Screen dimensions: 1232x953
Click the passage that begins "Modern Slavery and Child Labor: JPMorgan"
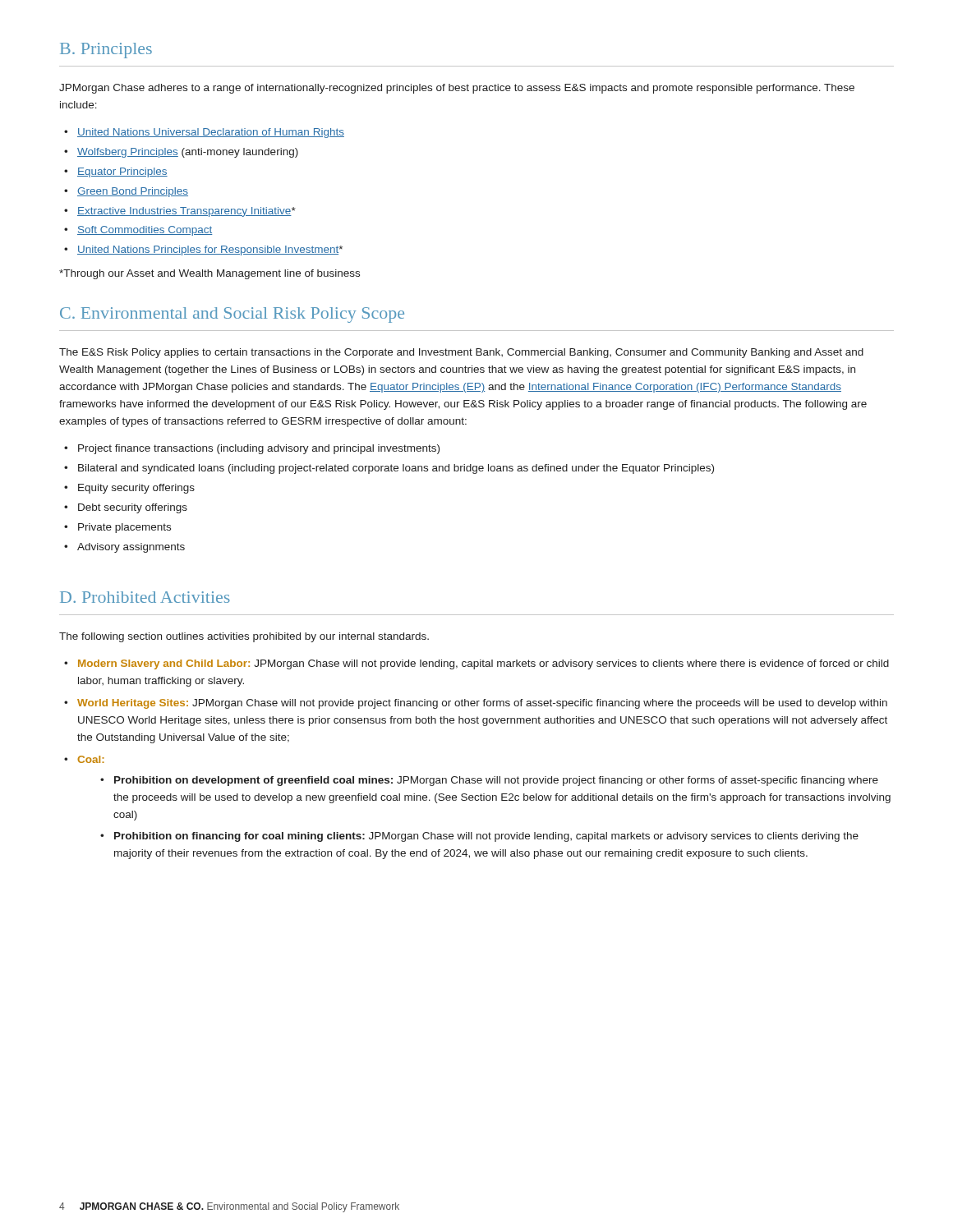pos(483,672)
